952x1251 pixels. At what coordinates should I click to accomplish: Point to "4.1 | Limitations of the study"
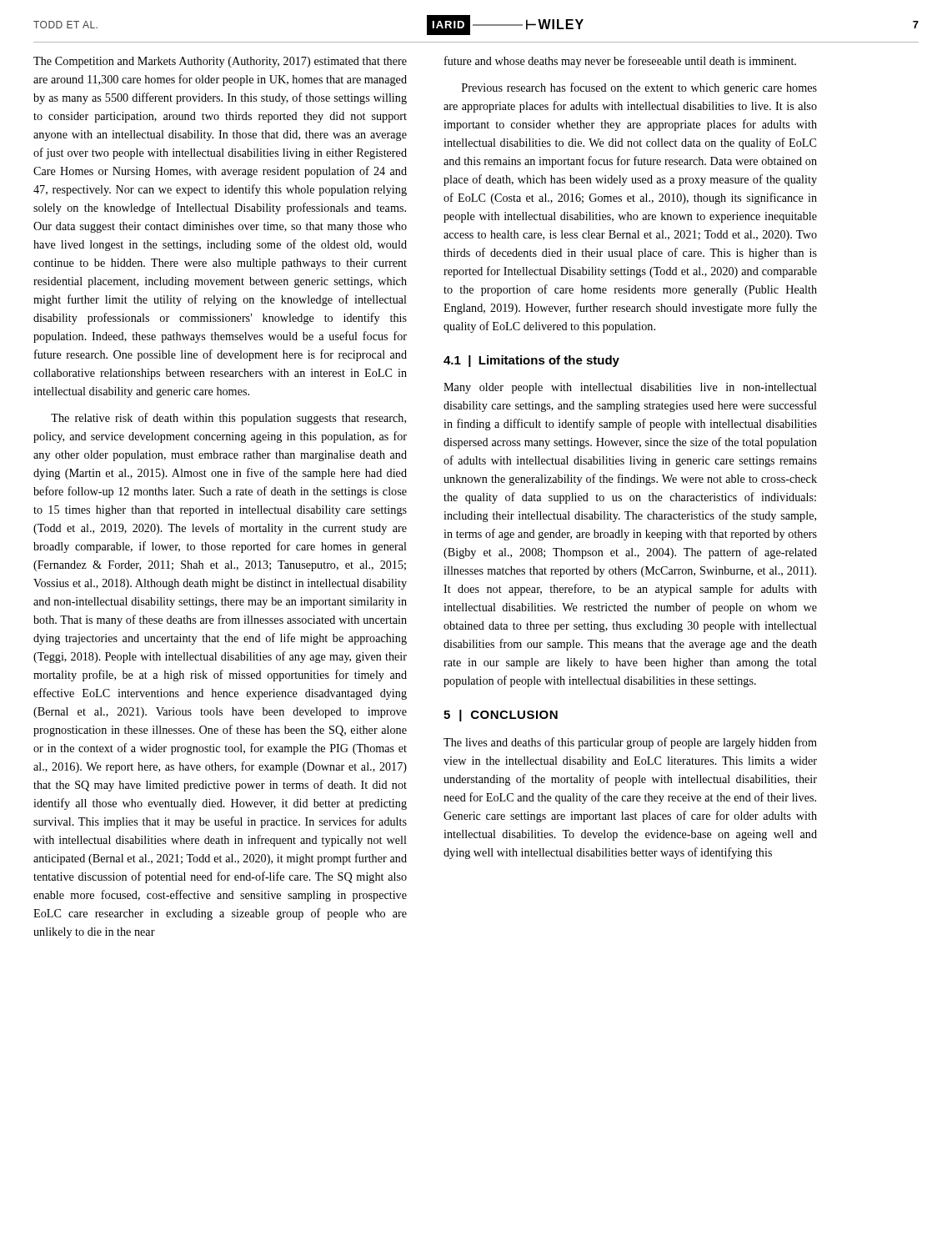(x=630, y=360)
